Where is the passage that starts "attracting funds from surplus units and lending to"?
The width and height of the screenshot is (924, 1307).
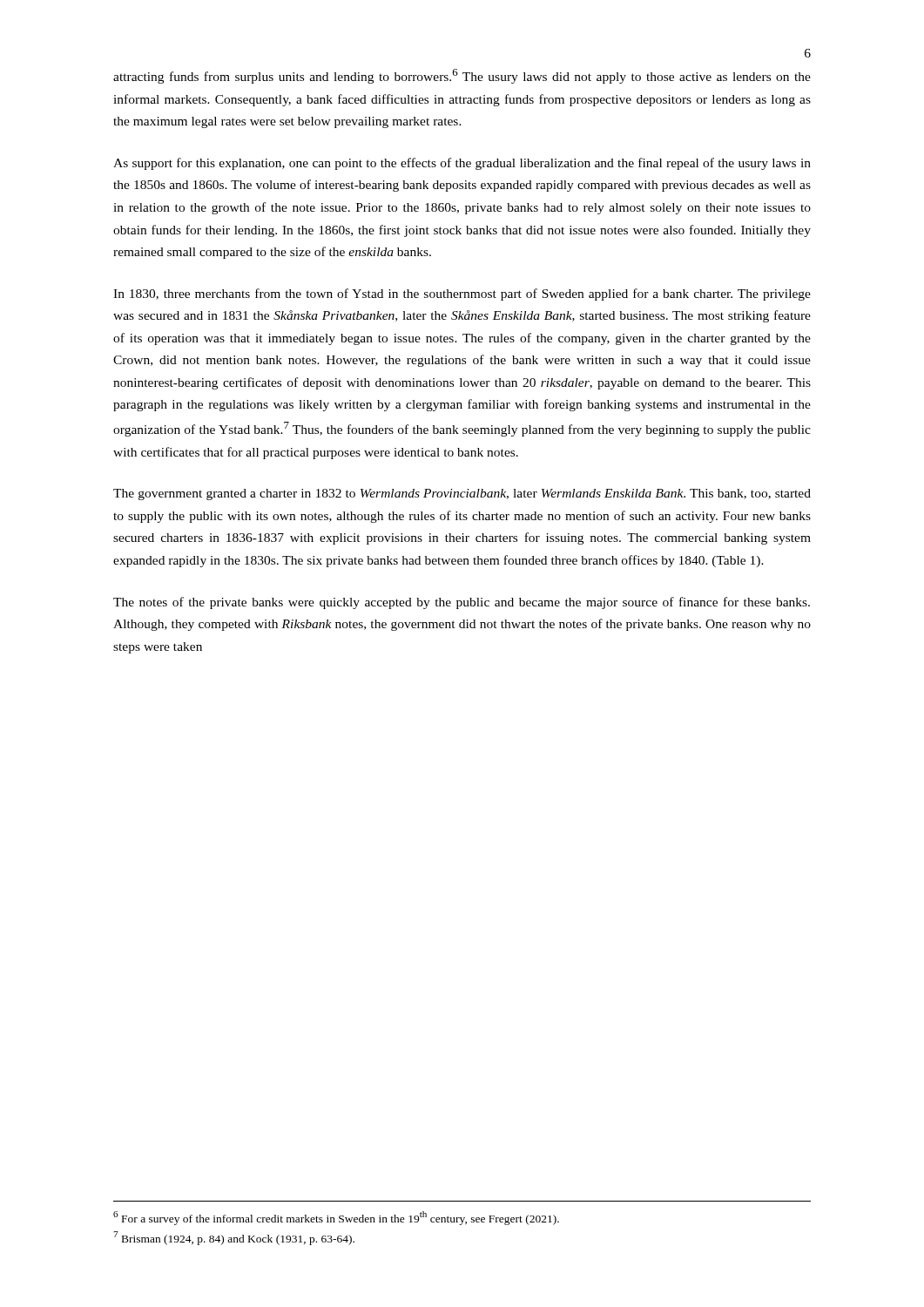point(462,97)
